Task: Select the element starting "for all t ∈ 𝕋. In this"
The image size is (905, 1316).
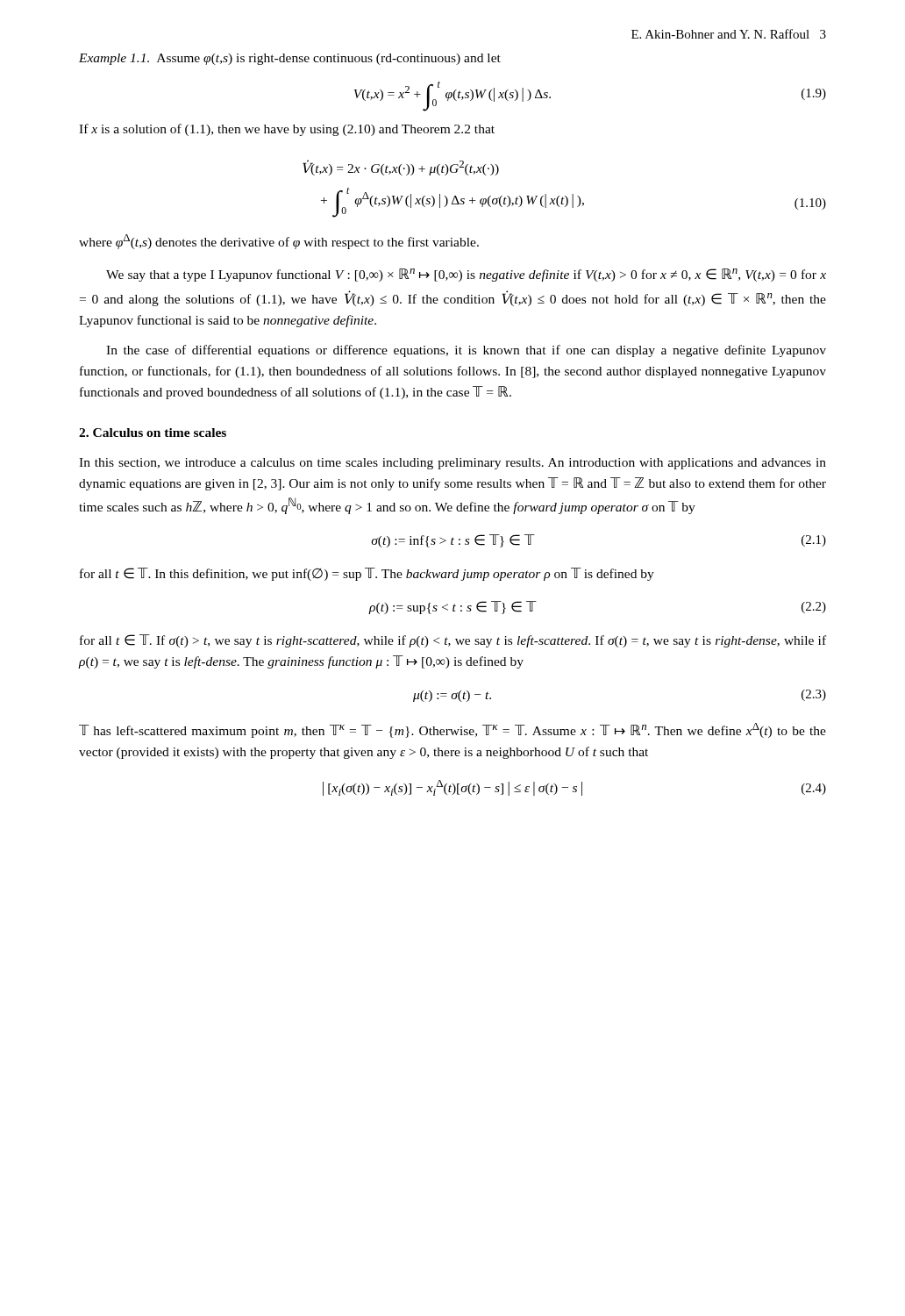Action: tap(366, 573)
